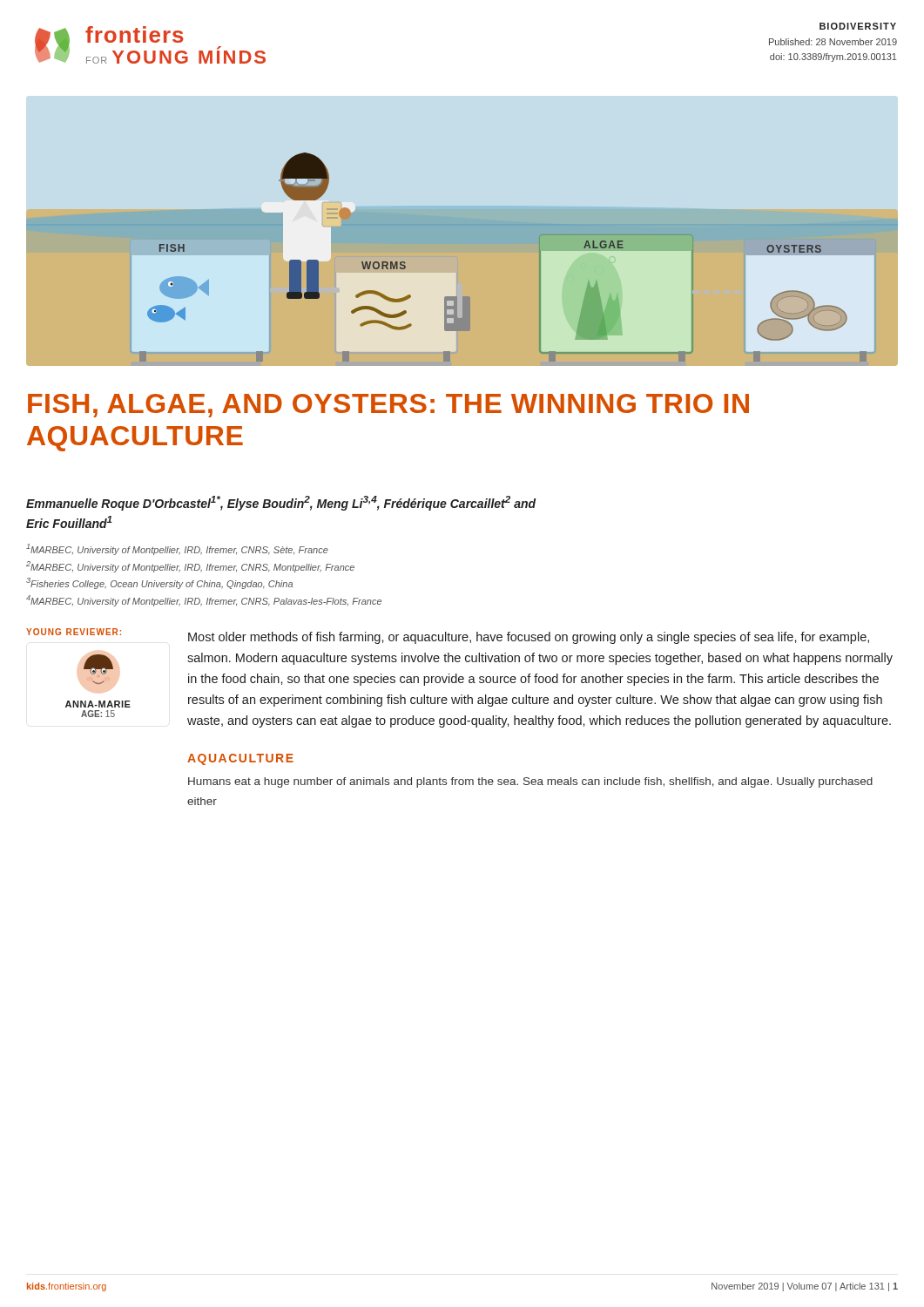Find the passage starting "YOUNG REVIEWER: ANNA-MARIE AGE: 15"
This screenshot has height=1307, width=924.
click(x=98, y=677)
